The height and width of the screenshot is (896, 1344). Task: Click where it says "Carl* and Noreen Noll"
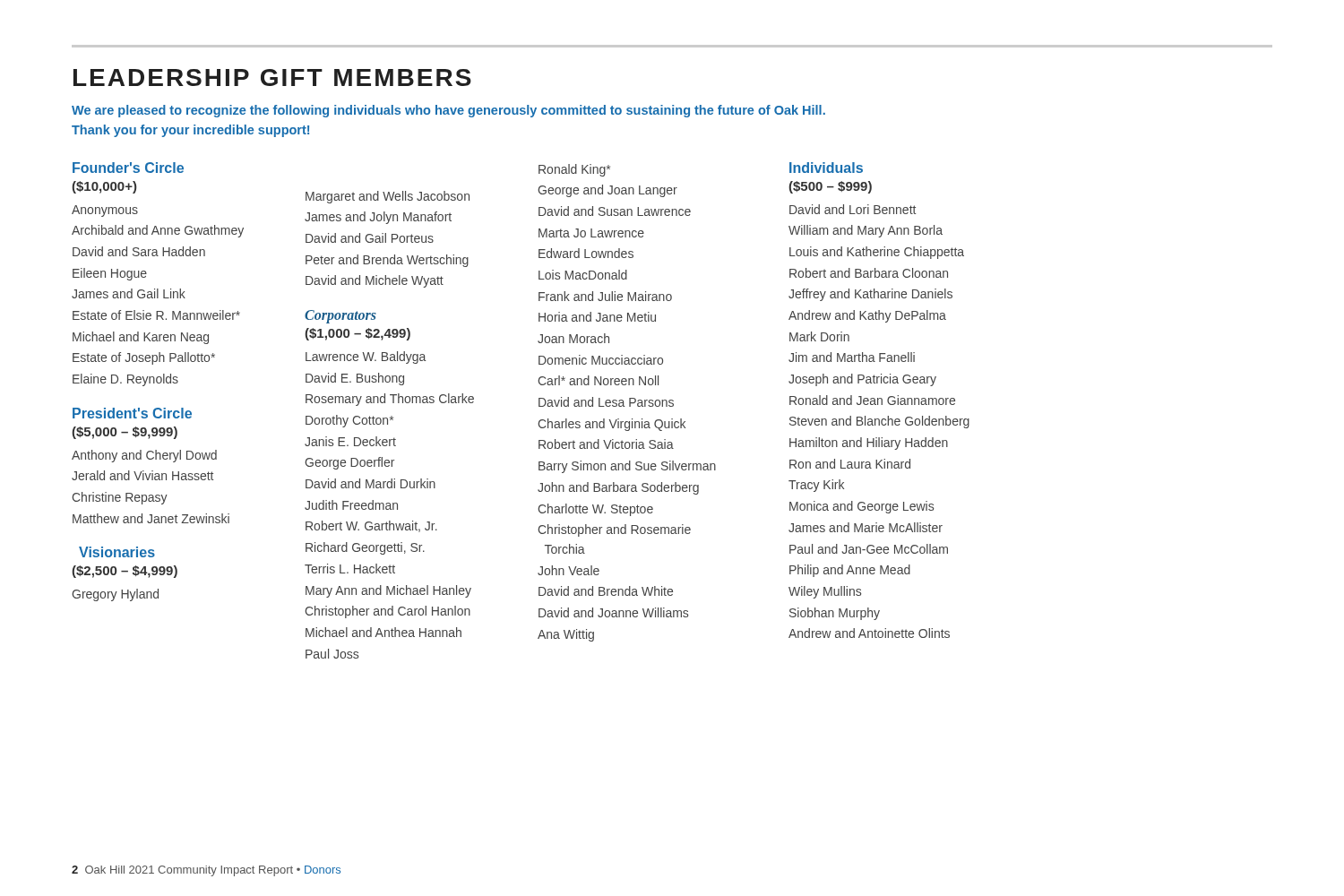[599, 381]
